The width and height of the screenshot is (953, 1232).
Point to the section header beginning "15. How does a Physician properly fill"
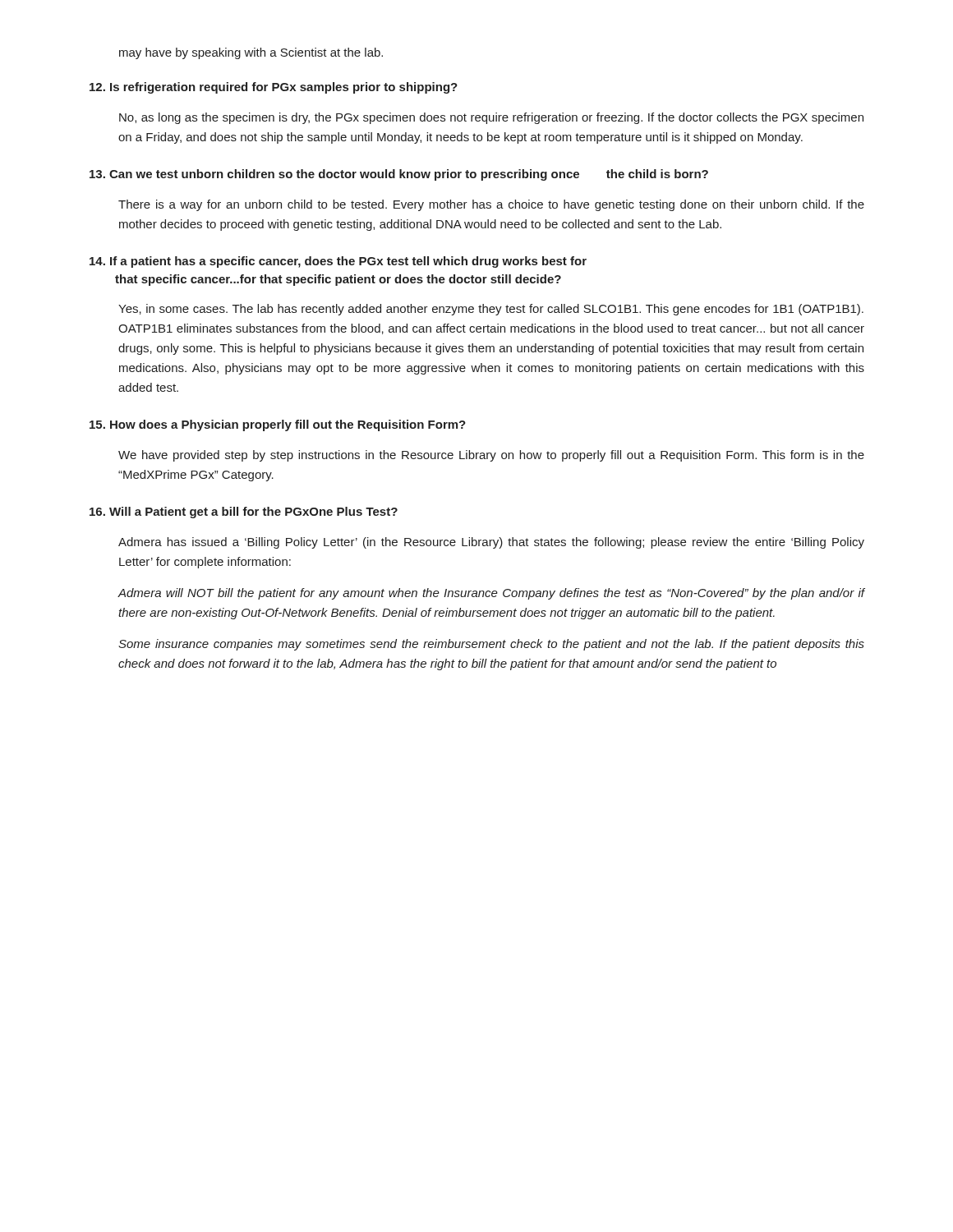click(277, 424)
